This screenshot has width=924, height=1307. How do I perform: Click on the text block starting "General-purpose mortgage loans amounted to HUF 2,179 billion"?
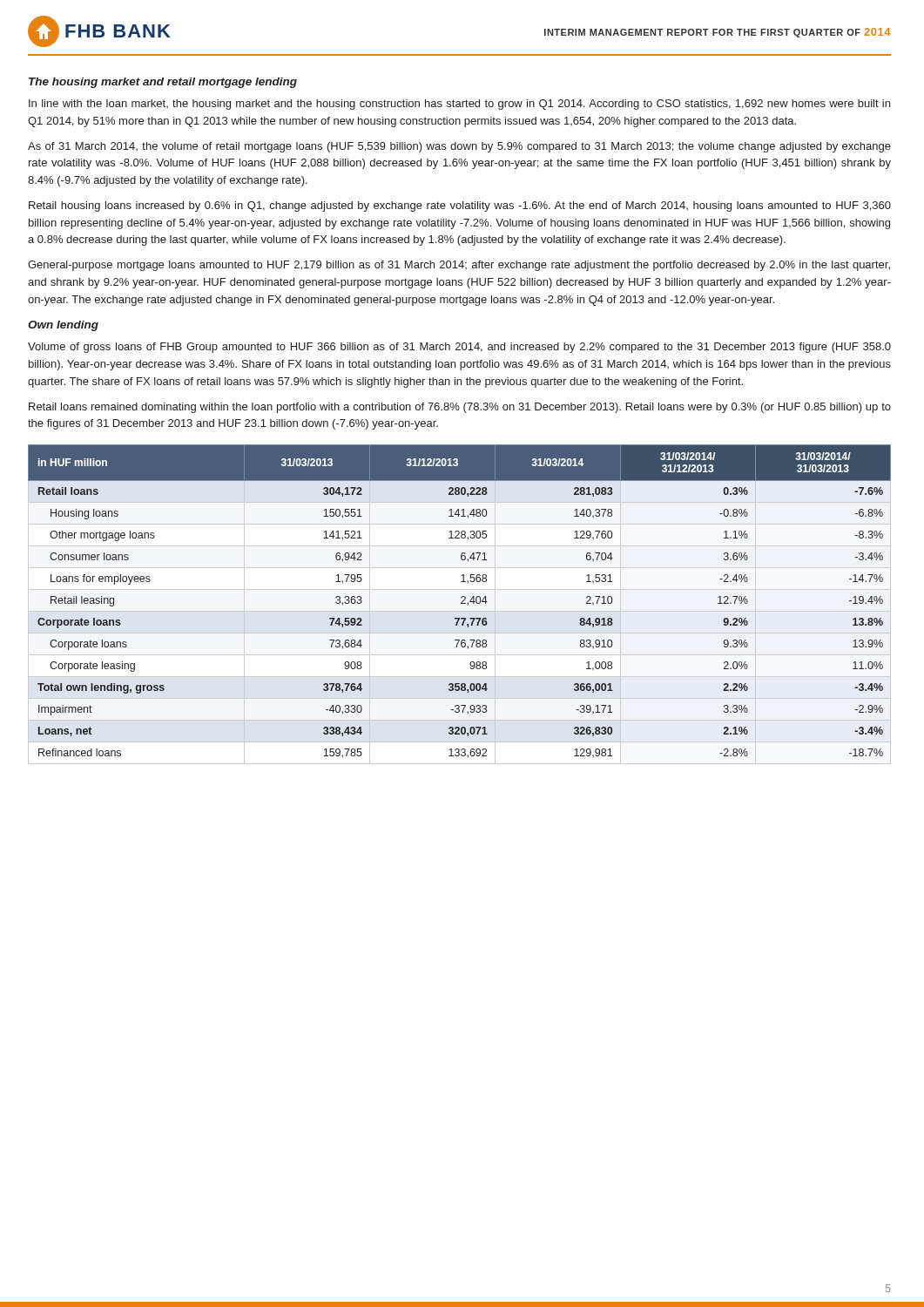click(459, 282)
